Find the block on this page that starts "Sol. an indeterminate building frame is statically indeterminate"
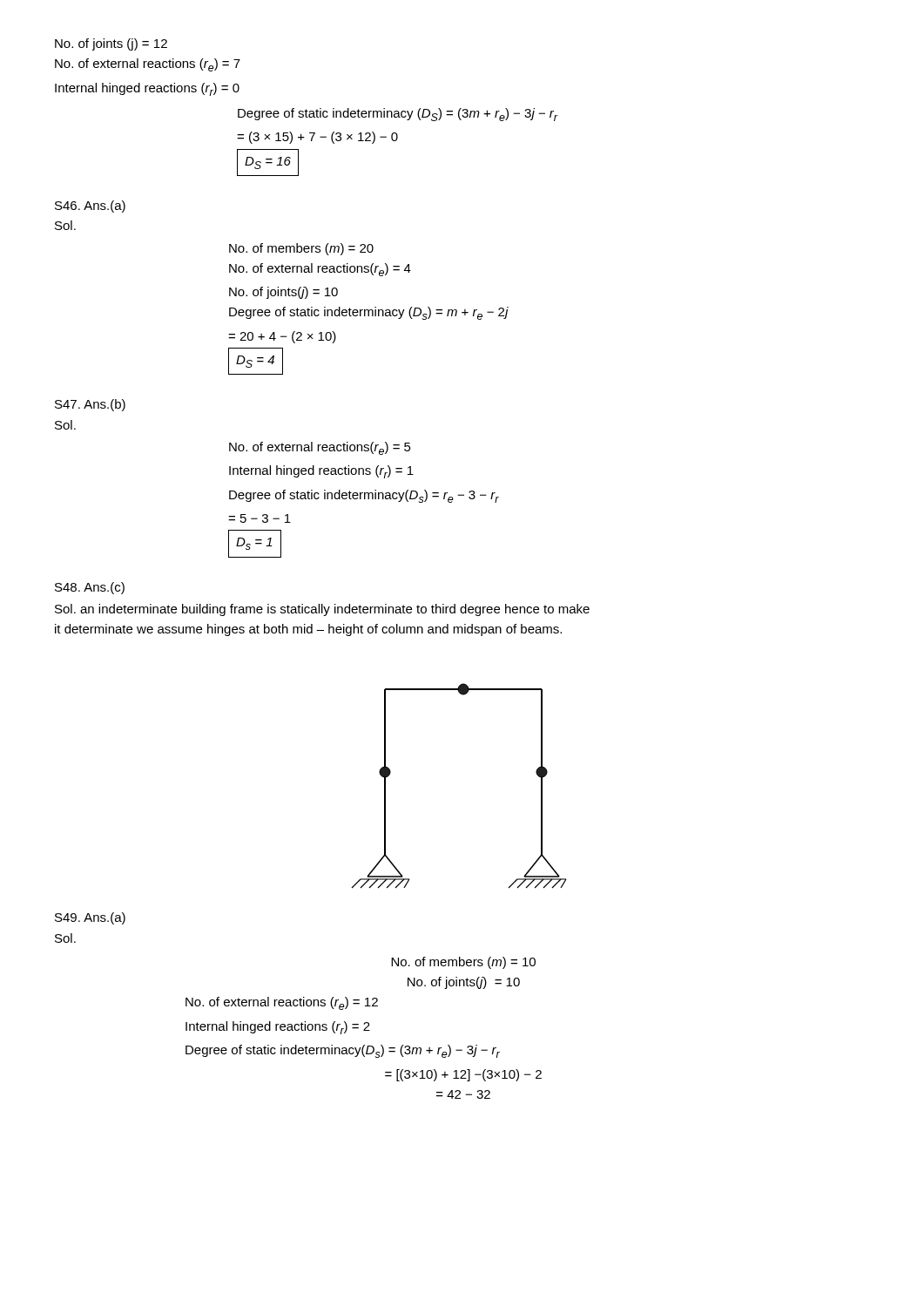924x1307 pixels. point(463,619)
